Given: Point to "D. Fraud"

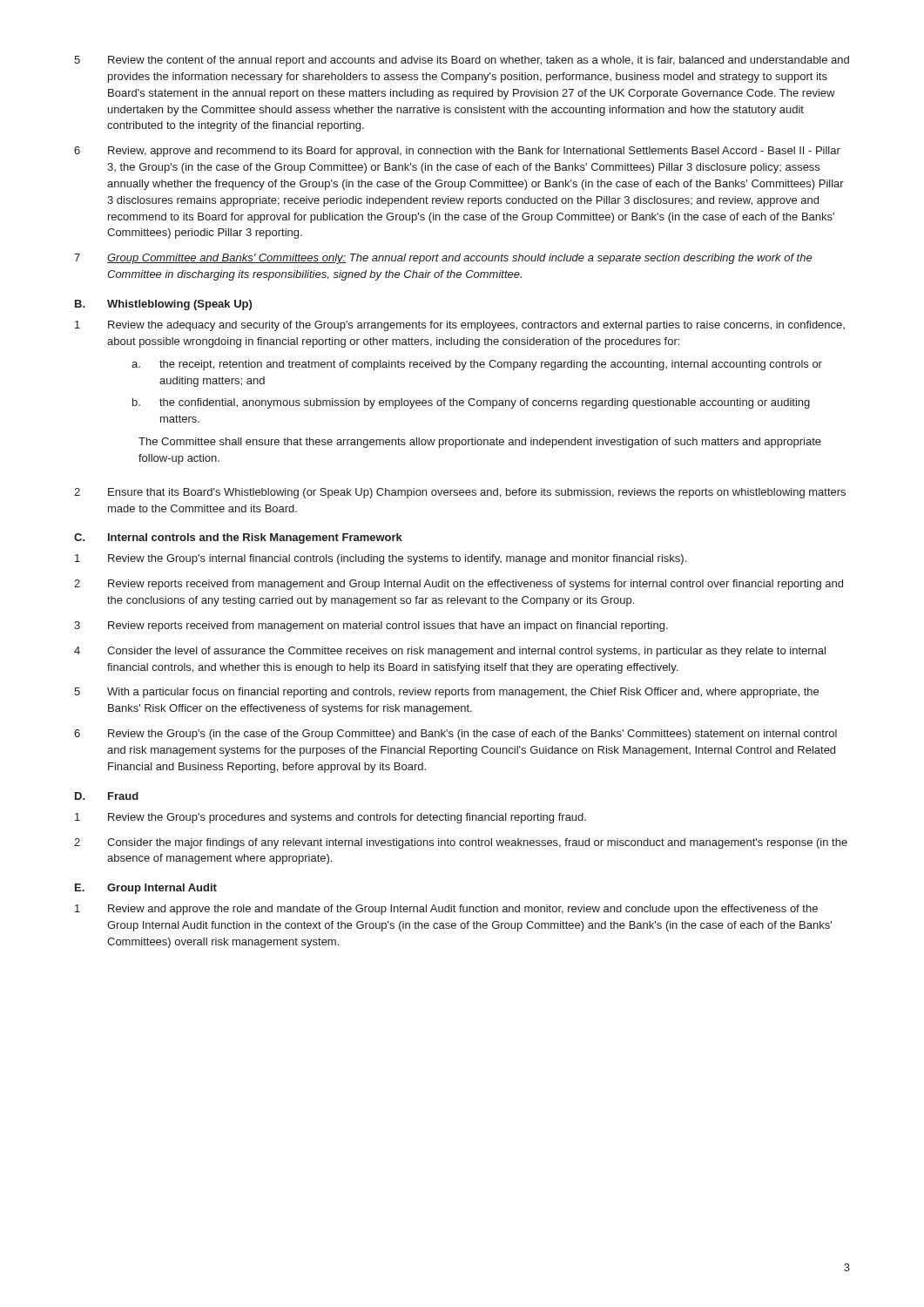Looking at the screenshot, I should click(106, 796).
